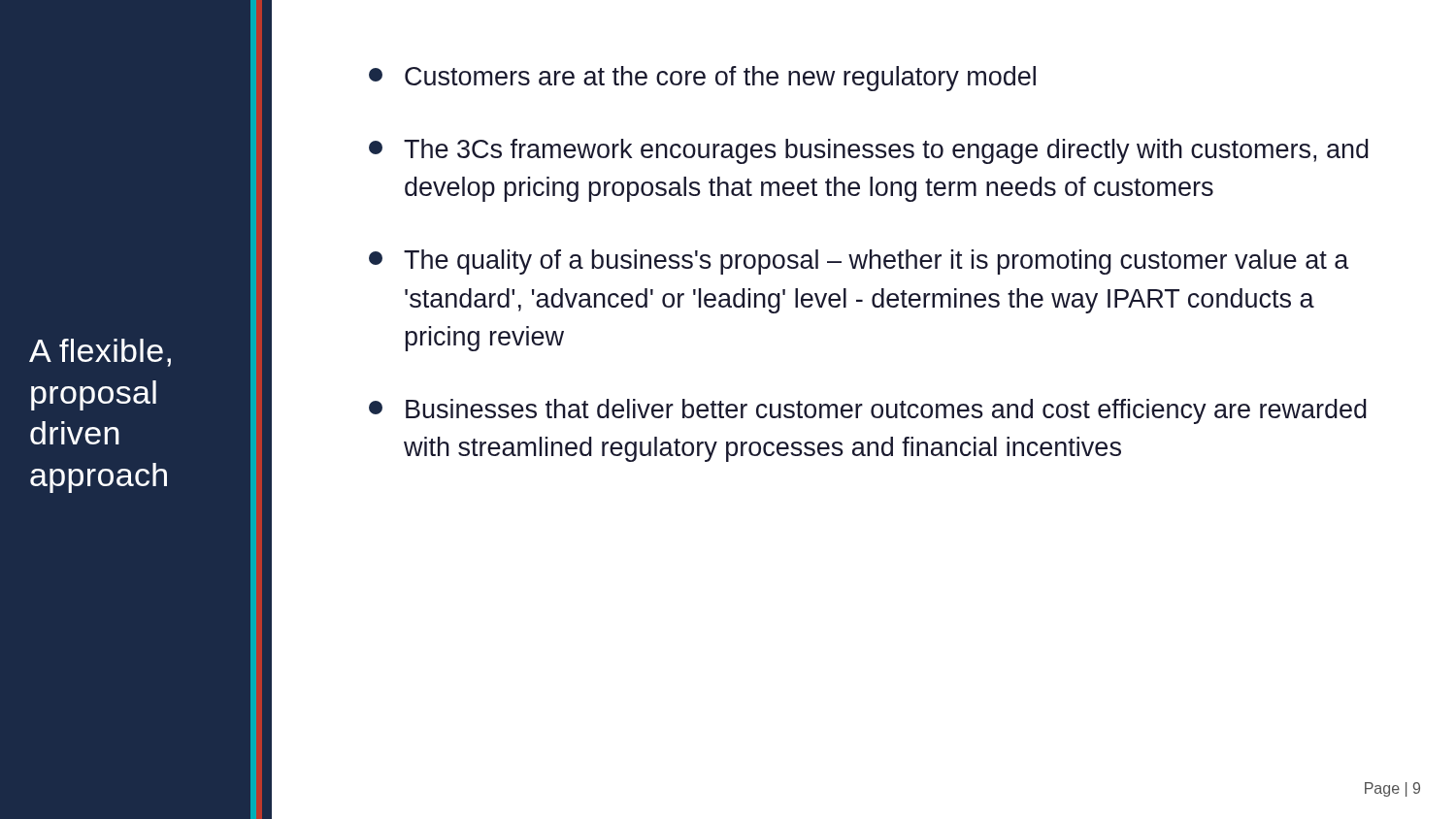
Task: Find the text block starting "A flexible, proposal driven approach"
Action: pyautogui.click(x=102, y=412)
